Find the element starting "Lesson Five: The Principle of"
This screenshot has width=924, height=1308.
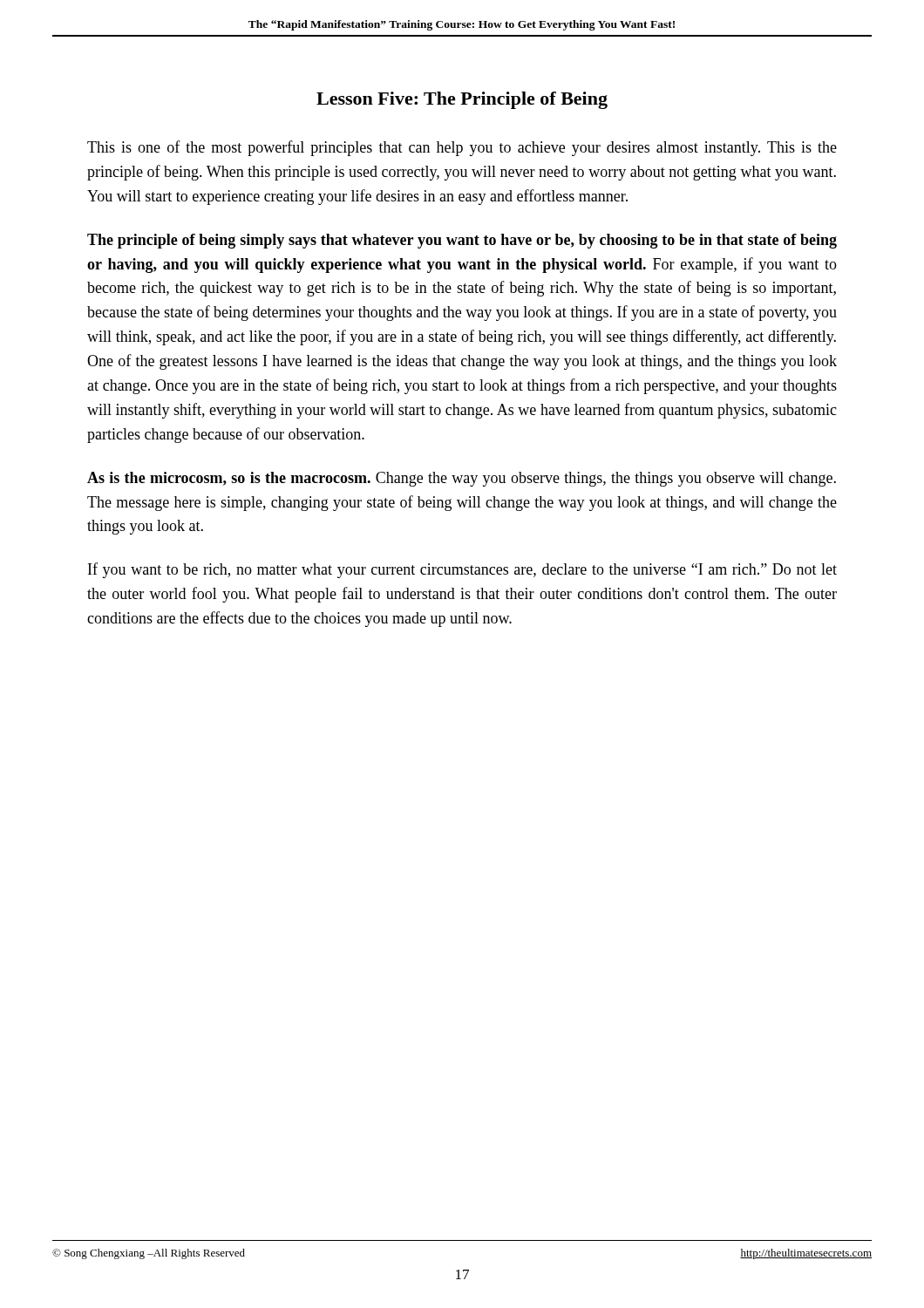[462, 98]
